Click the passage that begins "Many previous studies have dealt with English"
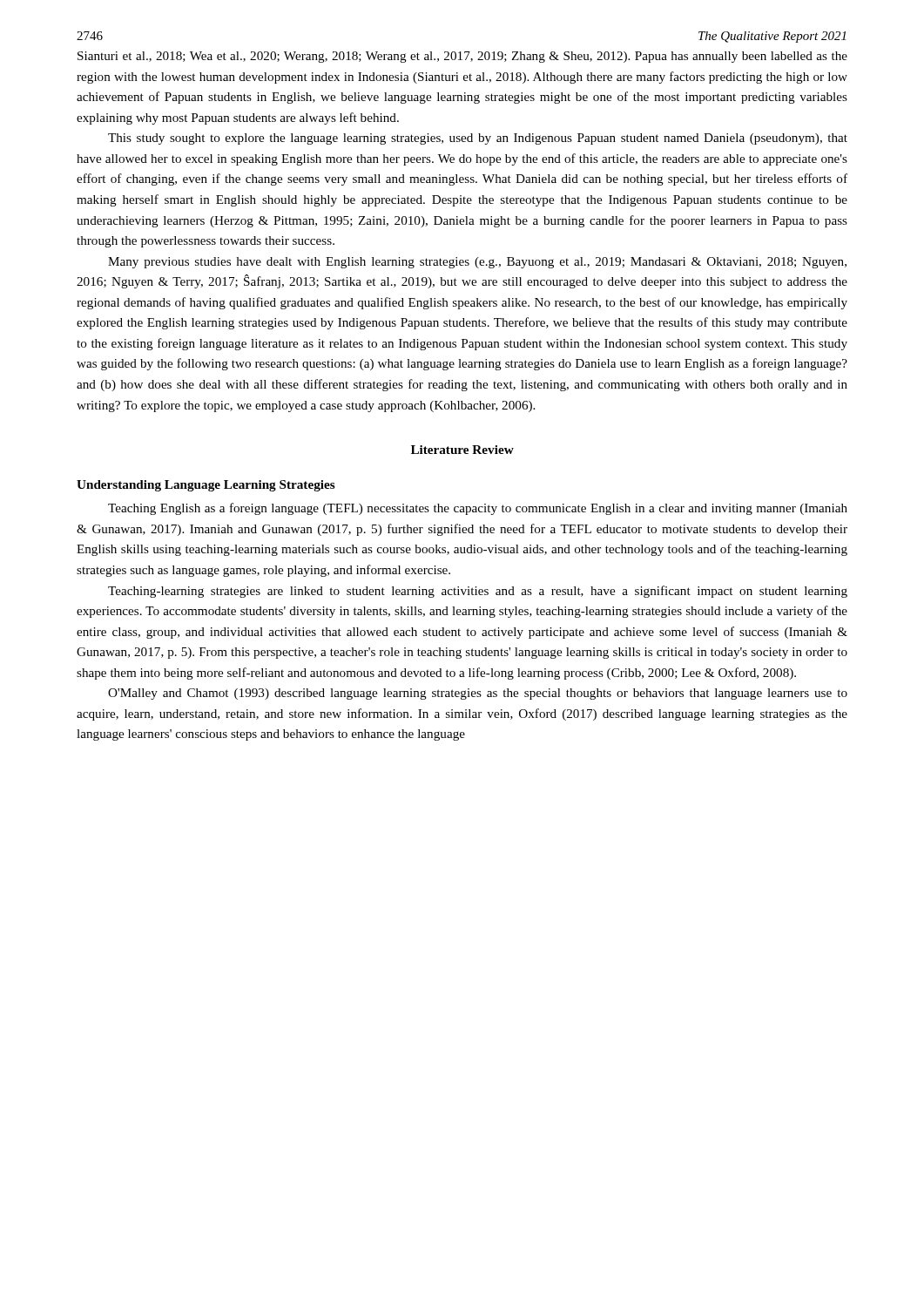Image resolution: width=924 pixels, height=1307 pixels. pyautogui.click(x=462, y=333)
